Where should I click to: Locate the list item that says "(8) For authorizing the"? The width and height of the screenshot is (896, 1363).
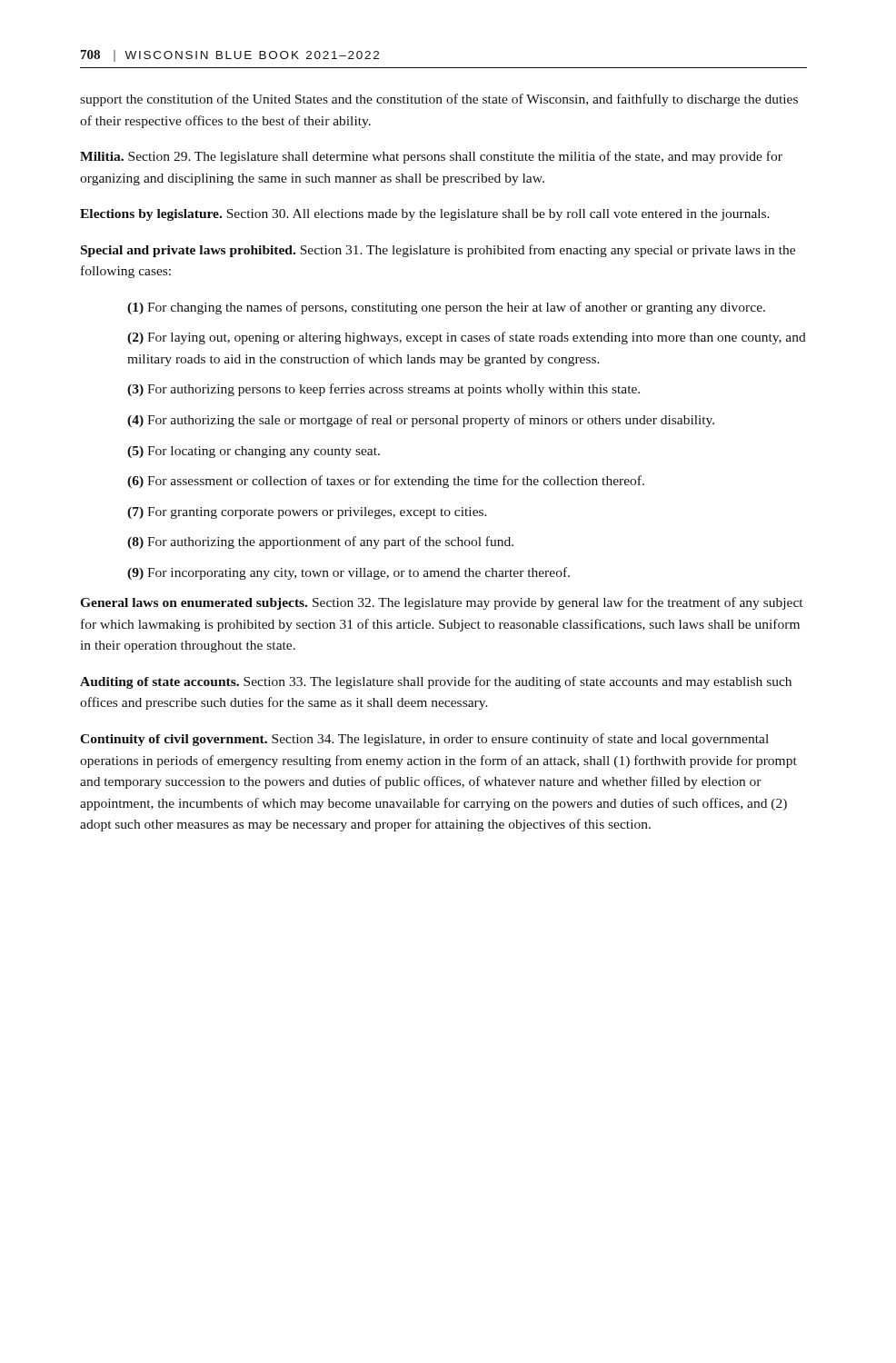click(321, 541)
